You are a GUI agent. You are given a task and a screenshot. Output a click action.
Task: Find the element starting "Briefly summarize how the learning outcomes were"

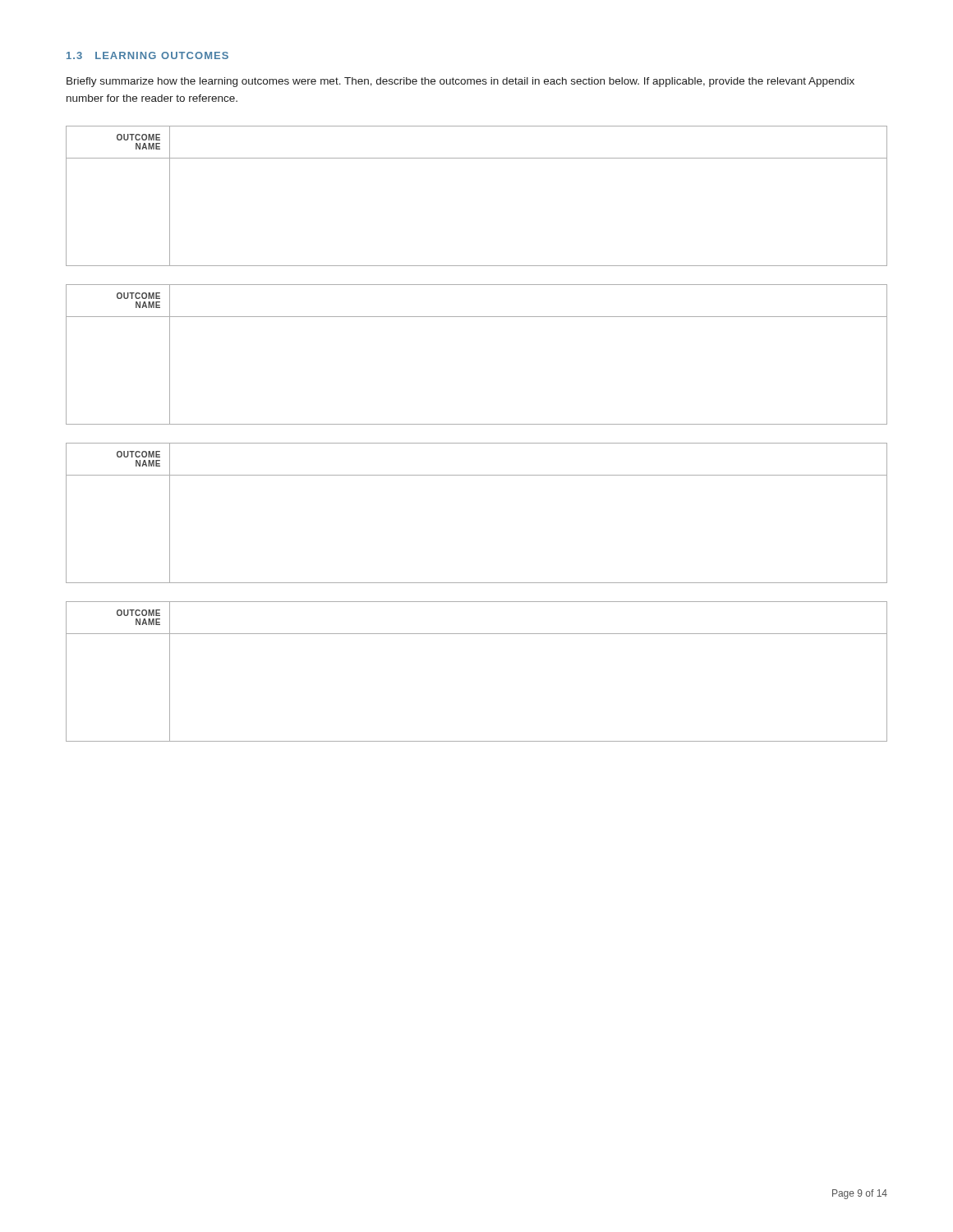(460, 90)
